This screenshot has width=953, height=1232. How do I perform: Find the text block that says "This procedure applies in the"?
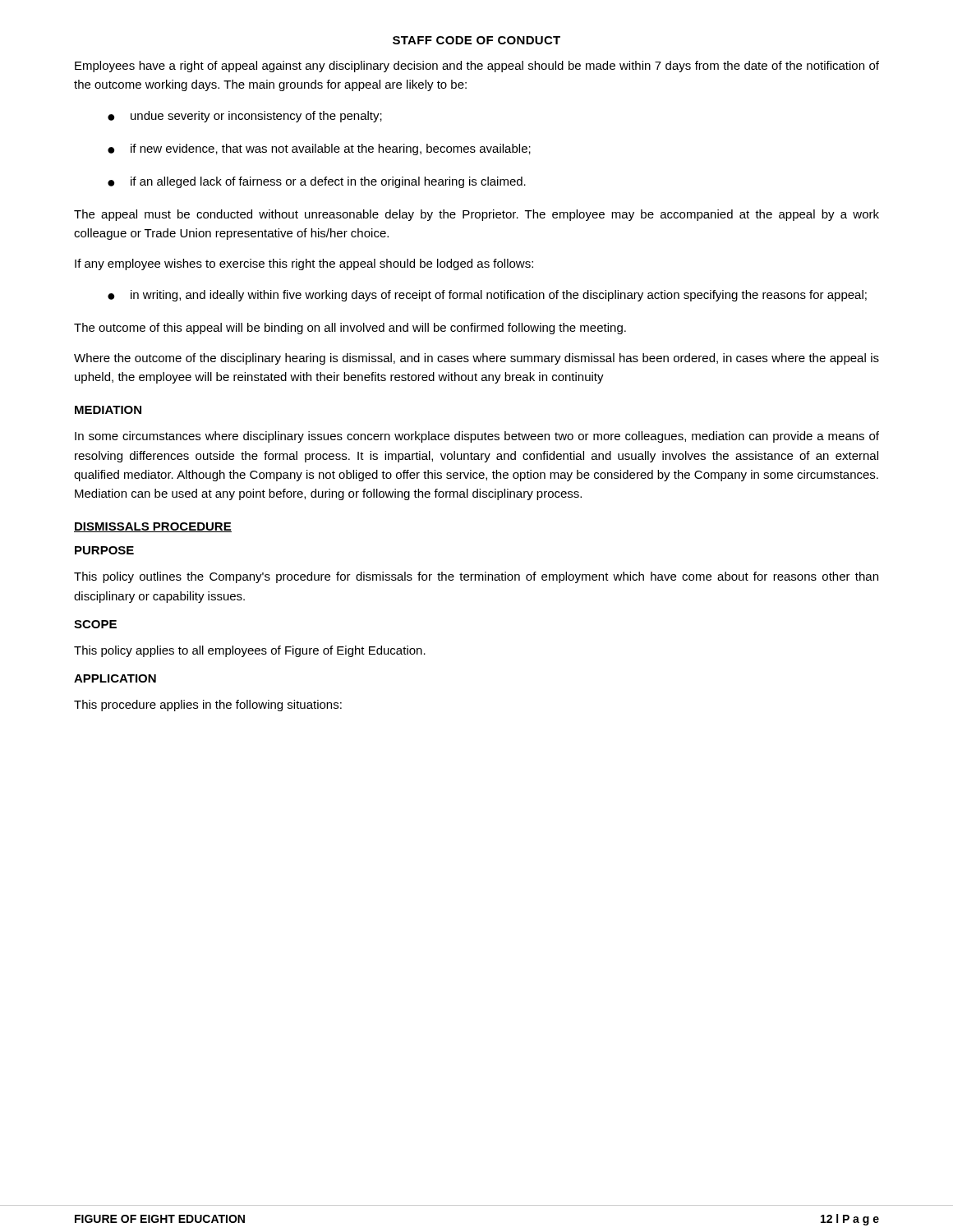[x=208, y=704]
